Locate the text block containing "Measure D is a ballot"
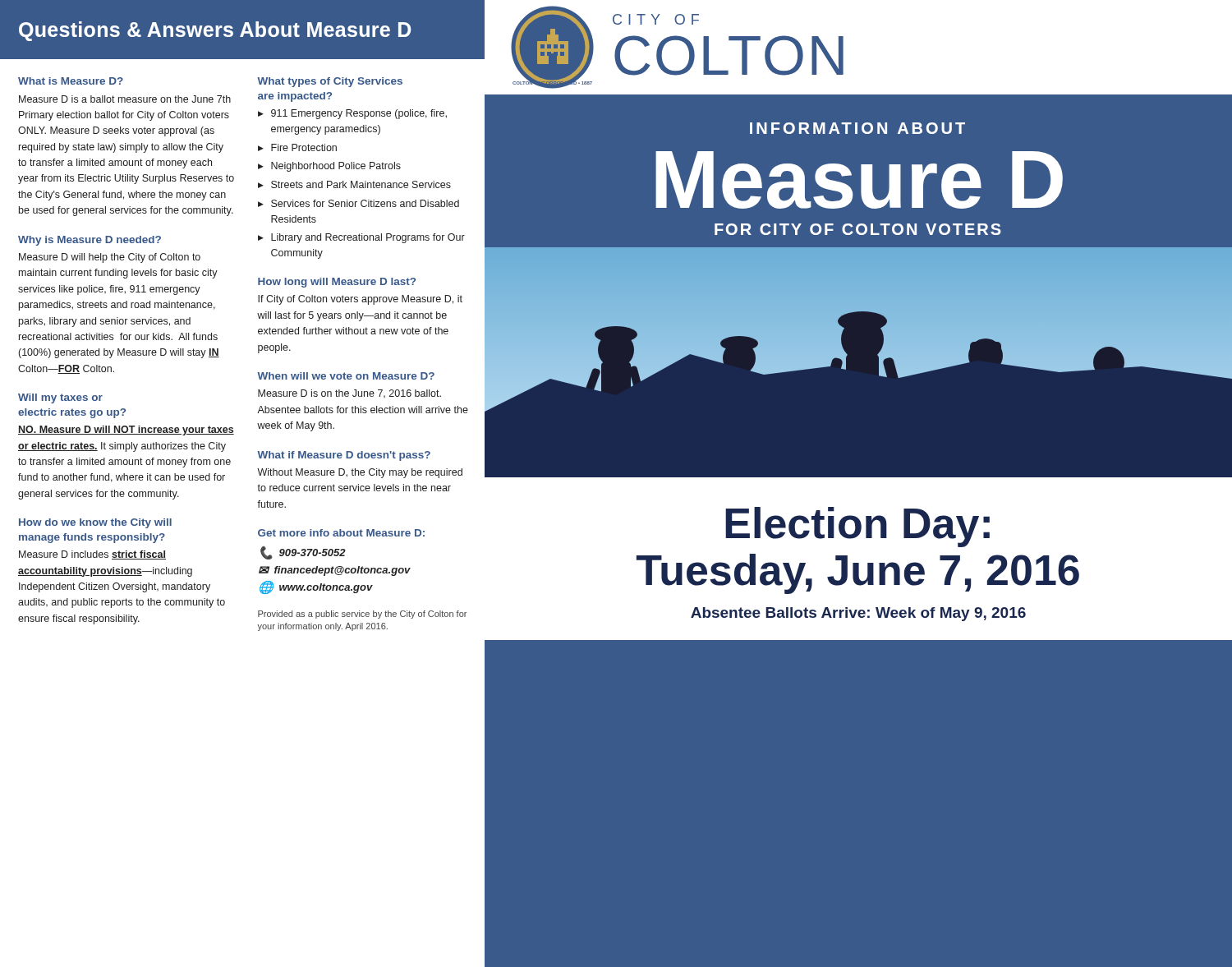The image size is (1232, 967). pos(126,155)
